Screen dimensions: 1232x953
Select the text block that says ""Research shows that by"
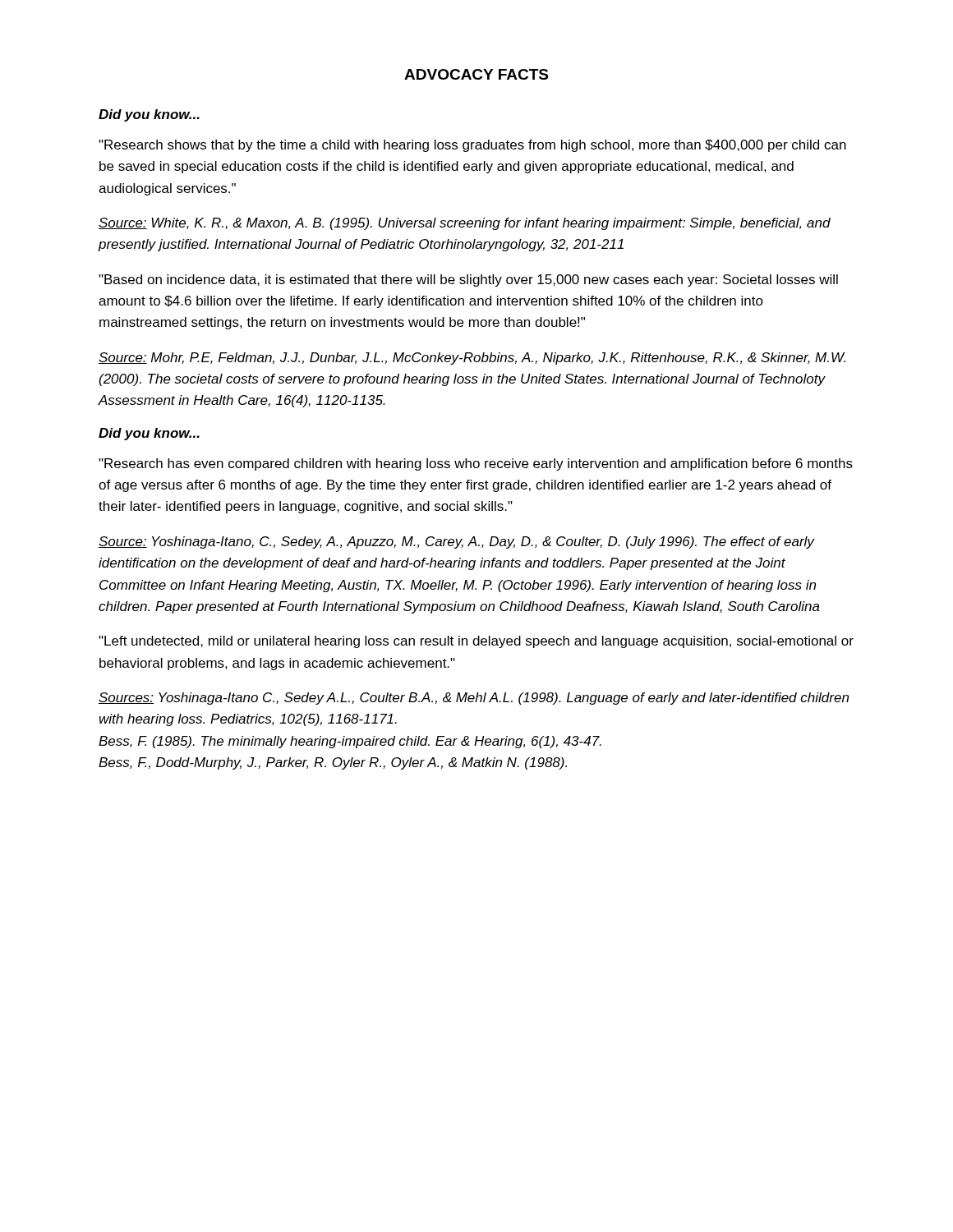pyautogui.click(x=473, y=167)
